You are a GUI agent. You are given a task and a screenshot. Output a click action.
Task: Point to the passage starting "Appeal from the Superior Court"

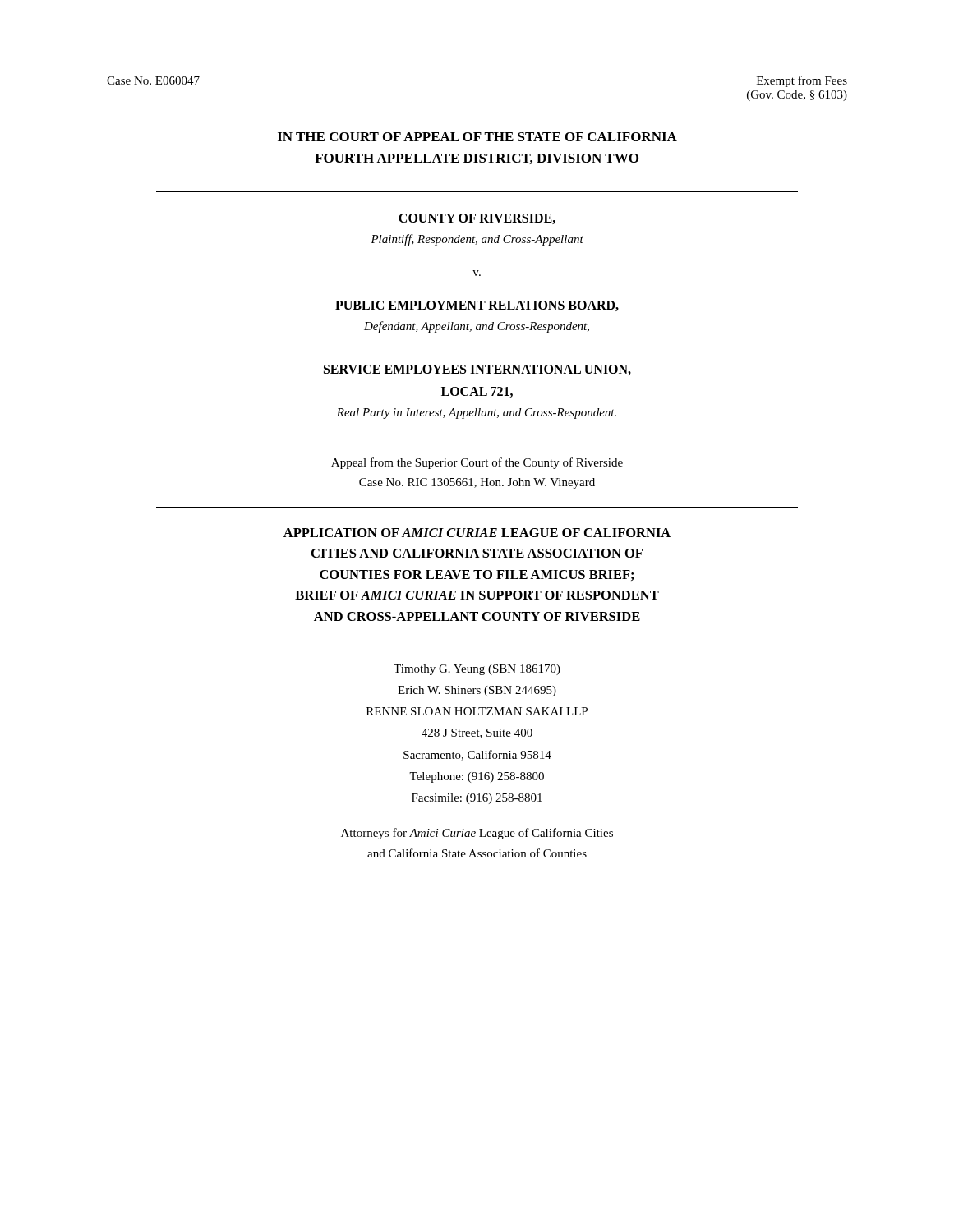(477, 472)
